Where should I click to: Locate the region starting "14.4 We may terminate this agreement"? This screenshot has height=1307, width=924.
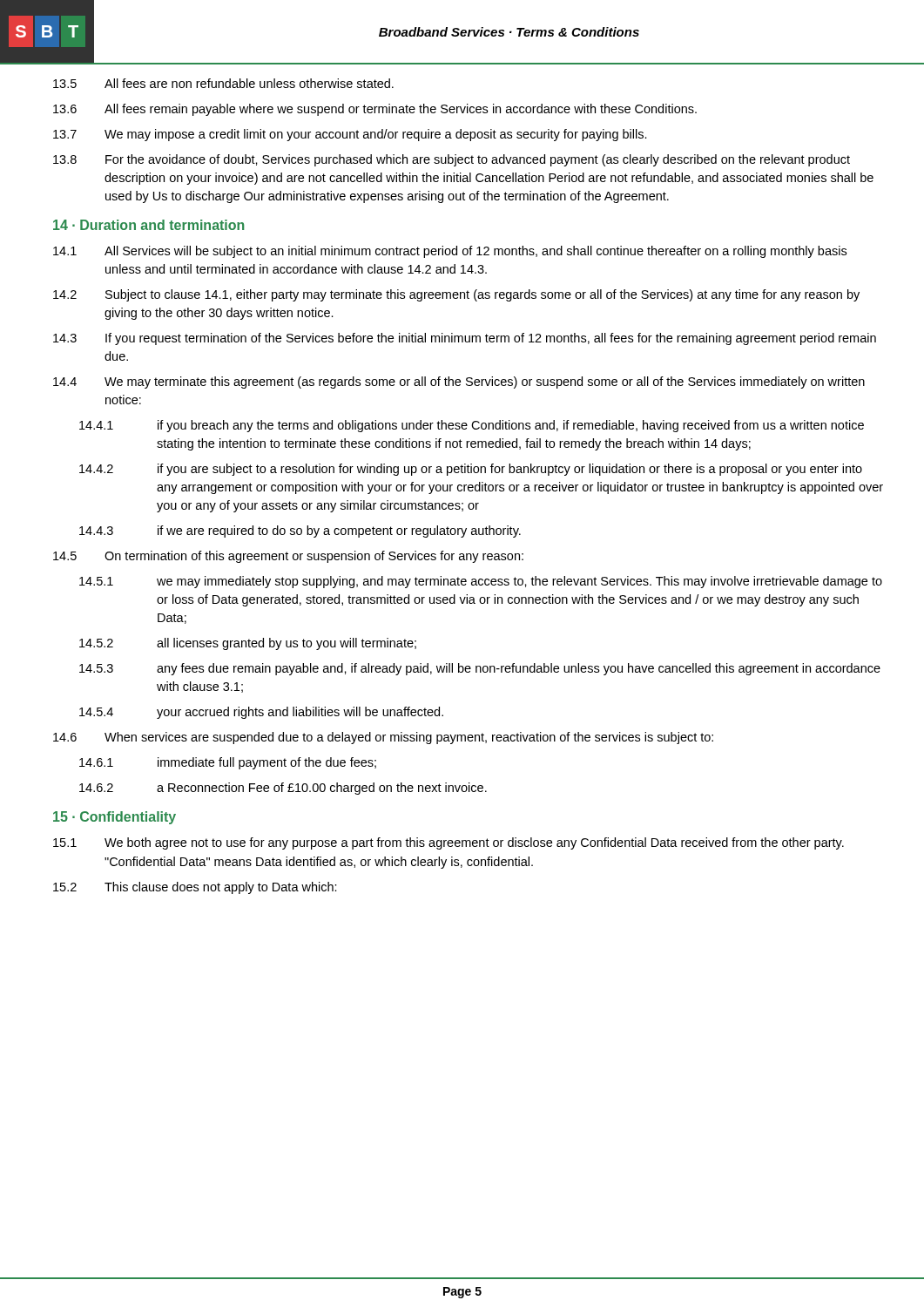(x=469, y=391)
